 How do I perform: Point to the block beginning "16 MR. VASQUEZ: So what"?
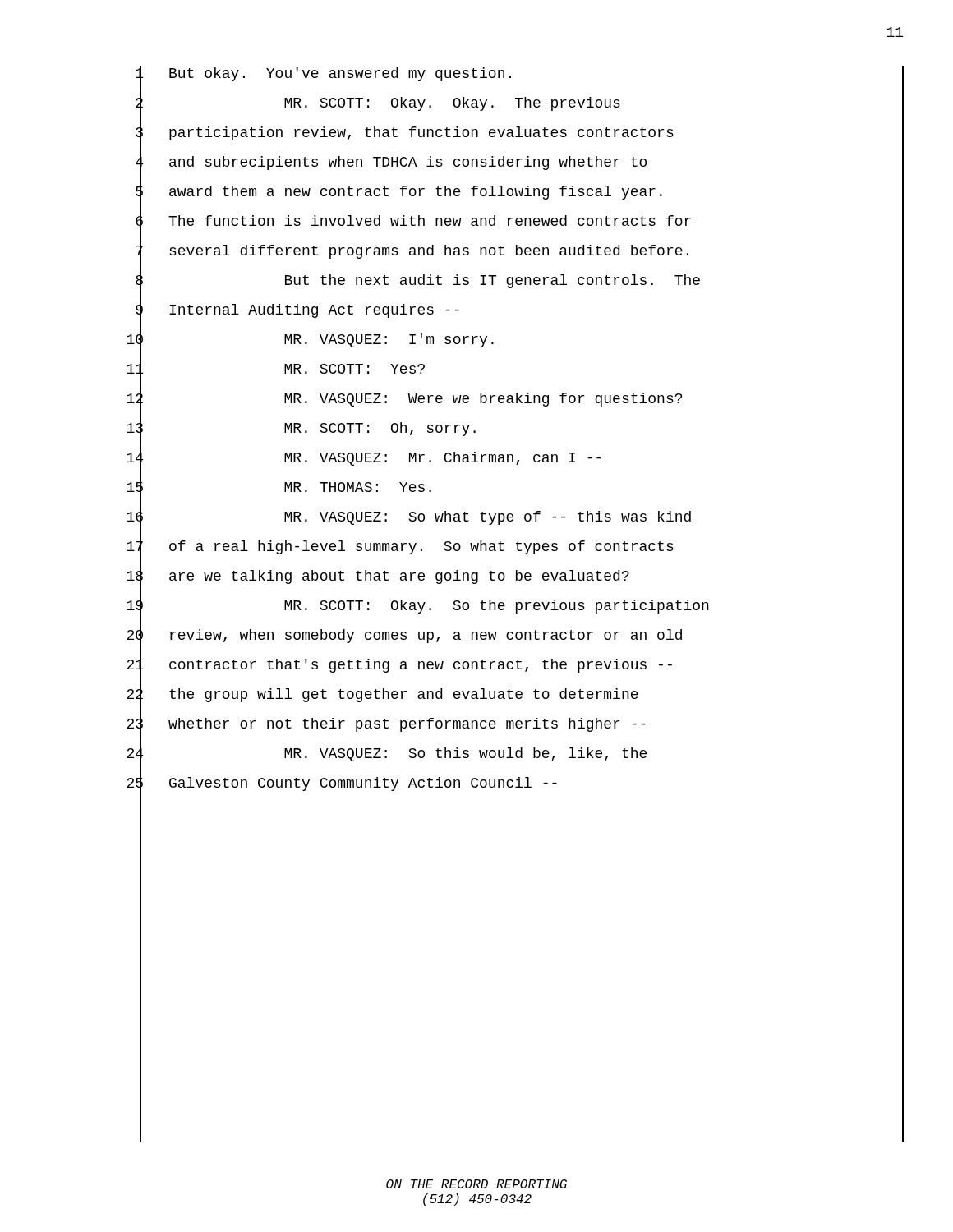point(493,517)
